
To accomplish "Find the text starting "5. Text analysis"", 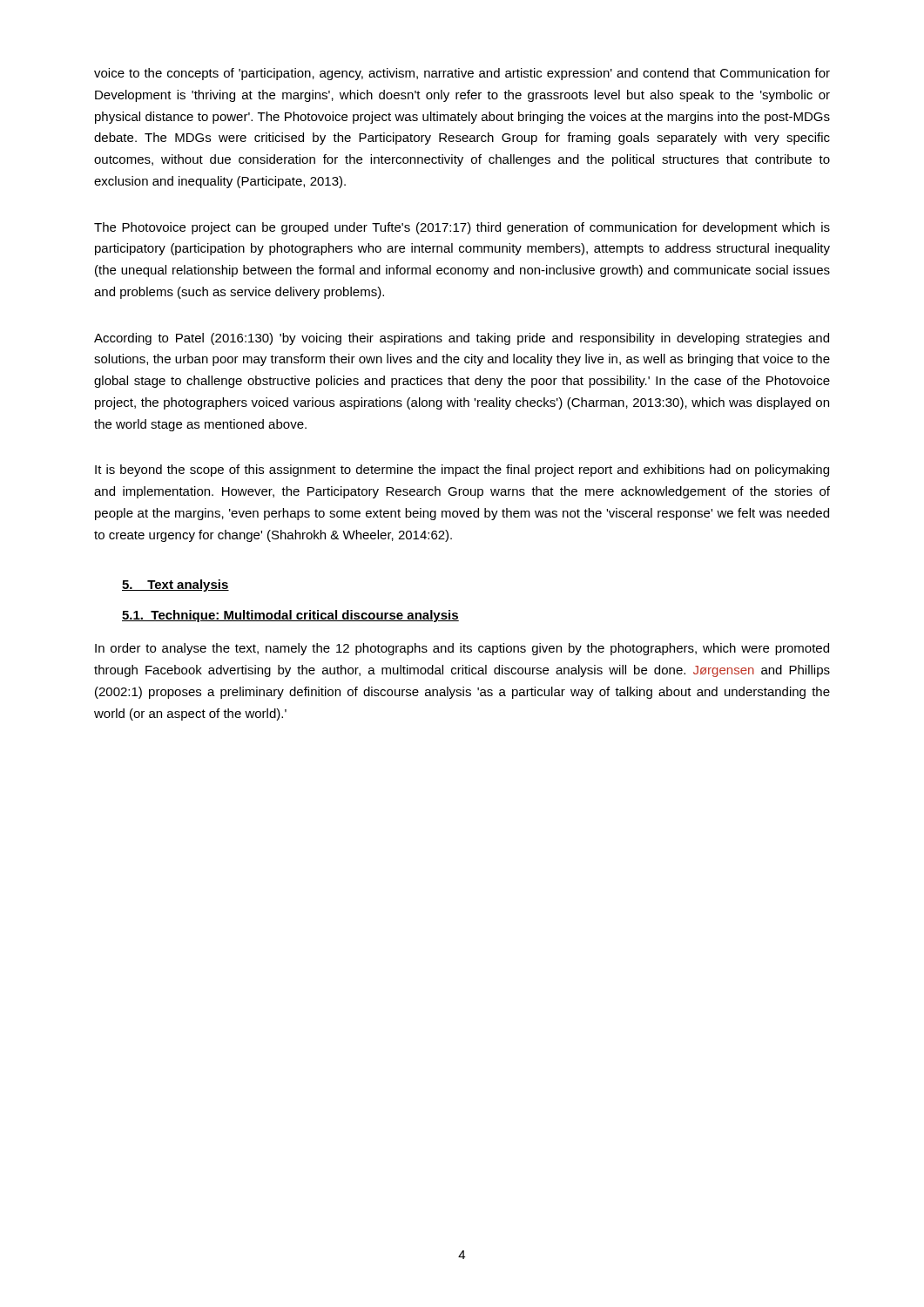I will (175, 584).
